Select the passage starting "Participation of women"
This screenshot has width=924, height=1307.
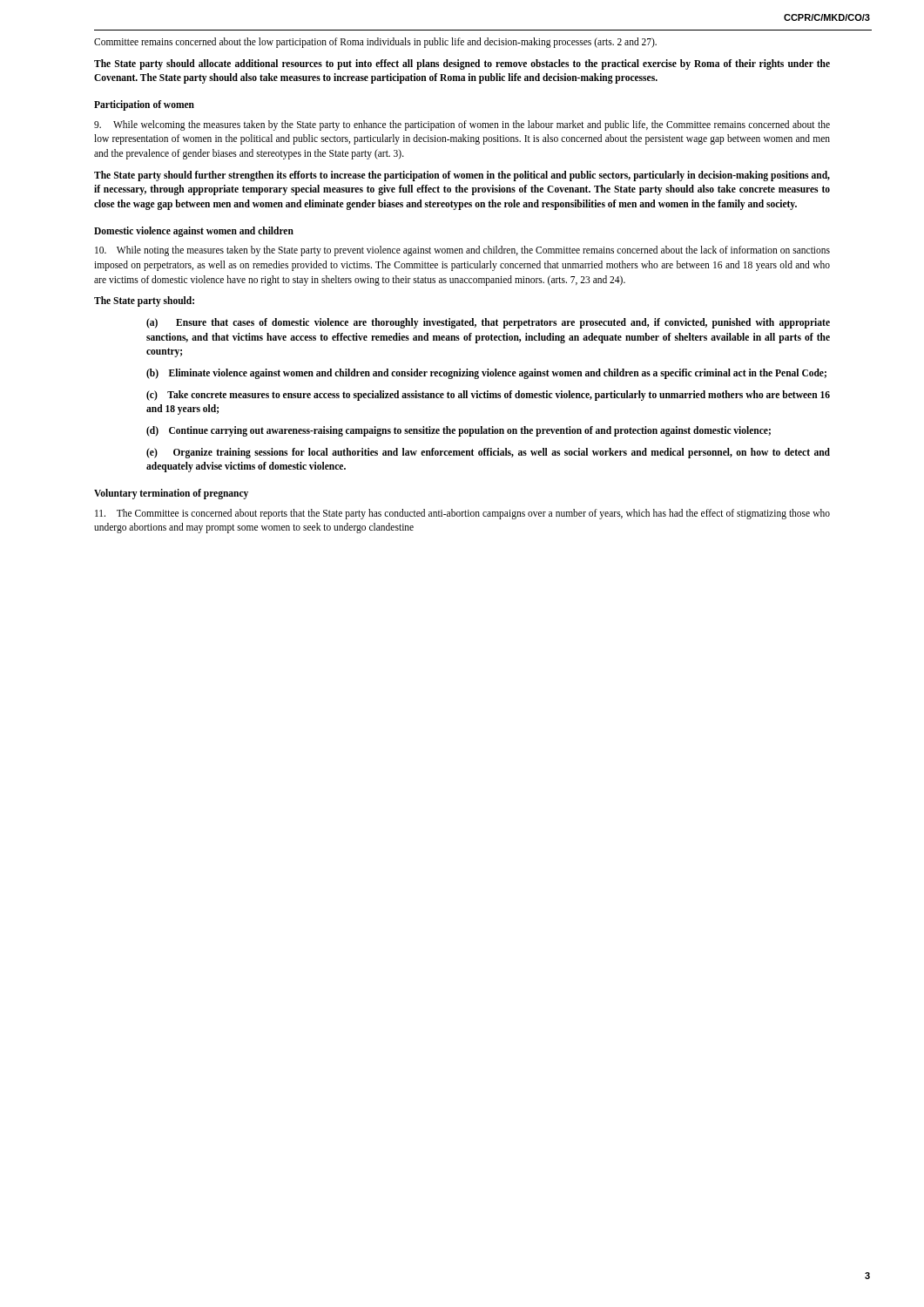144,105
